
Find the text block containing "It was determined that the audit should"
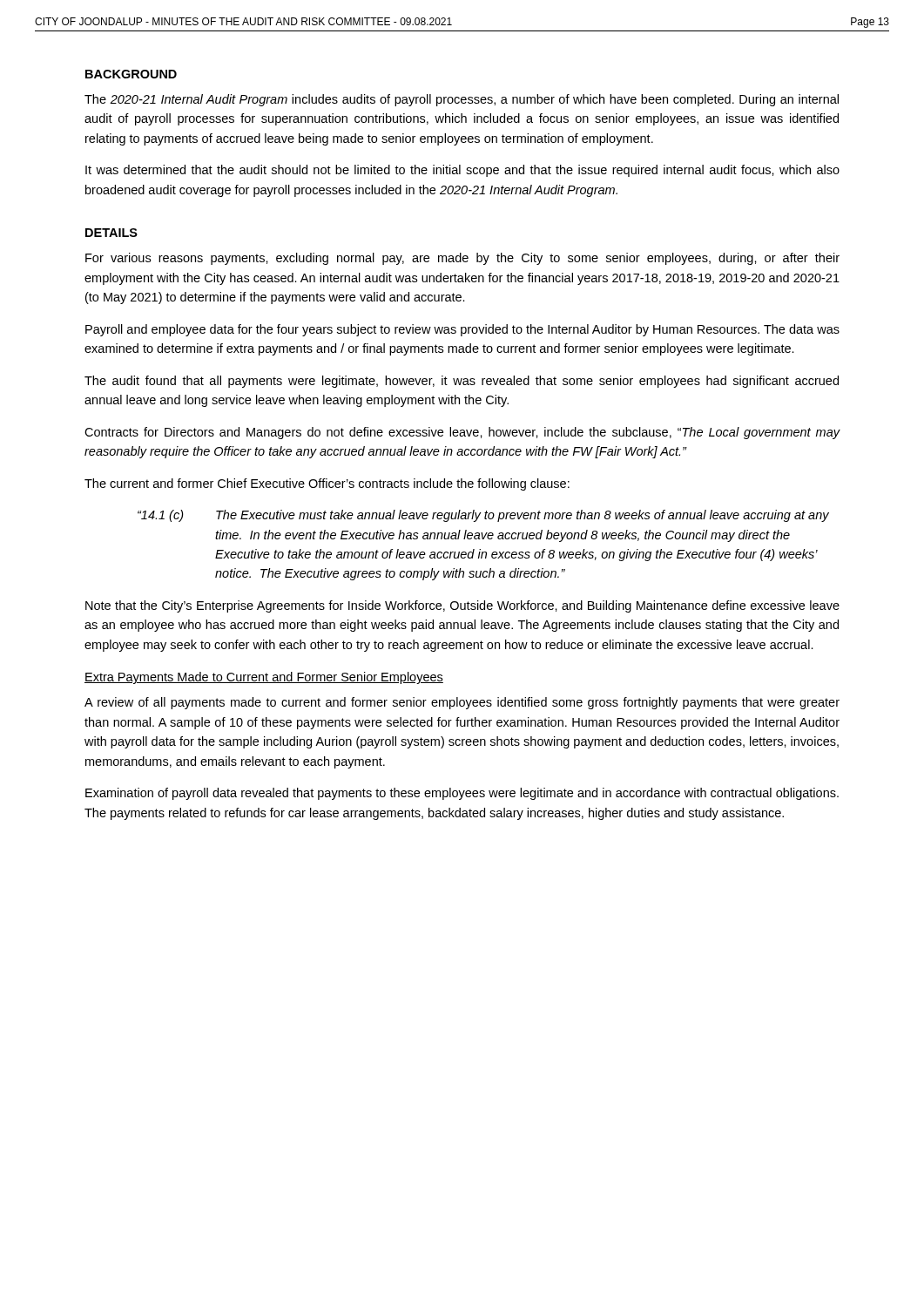(462, 180)
